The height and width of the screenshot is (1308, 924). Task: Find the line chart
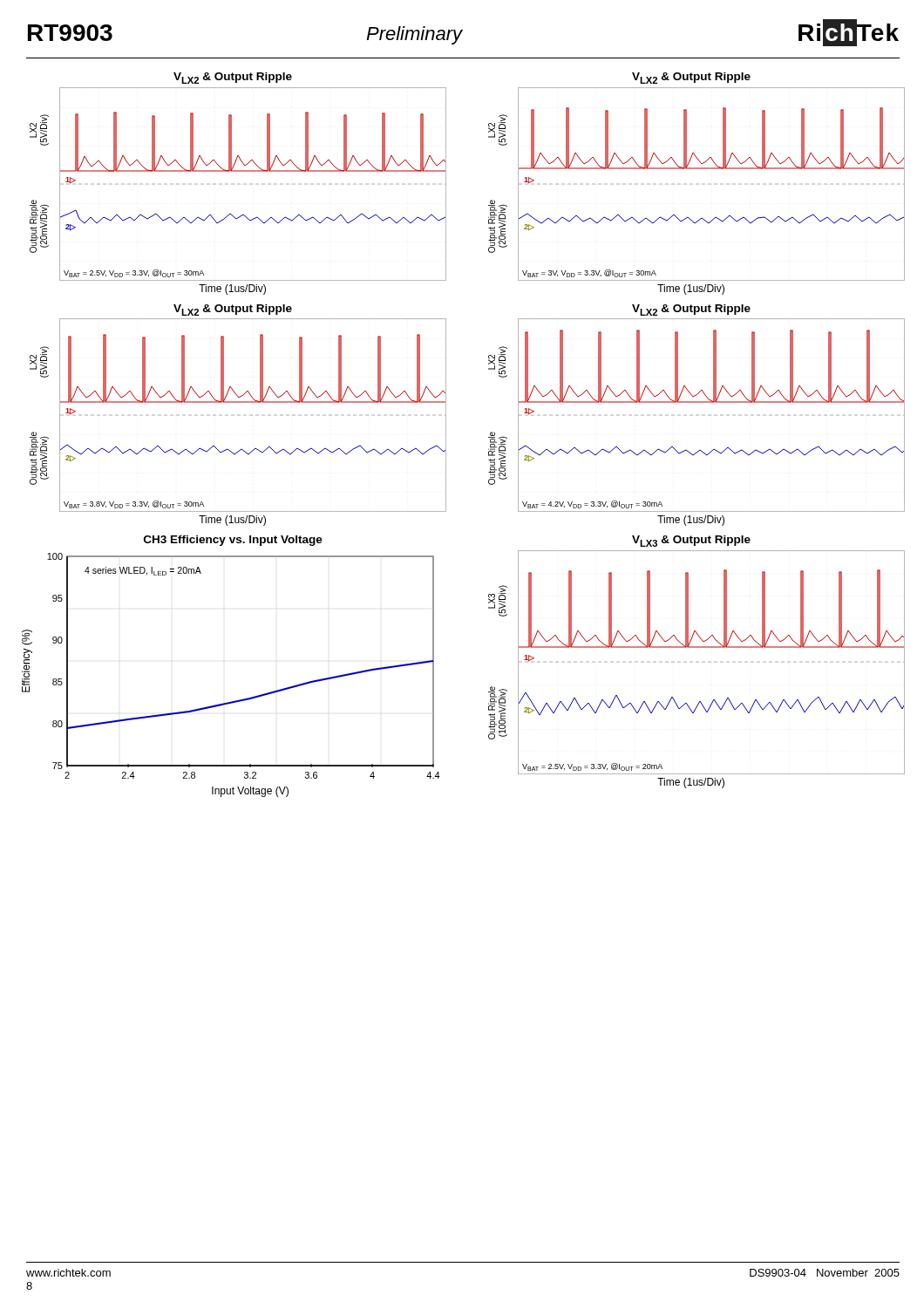click(233, 667)
